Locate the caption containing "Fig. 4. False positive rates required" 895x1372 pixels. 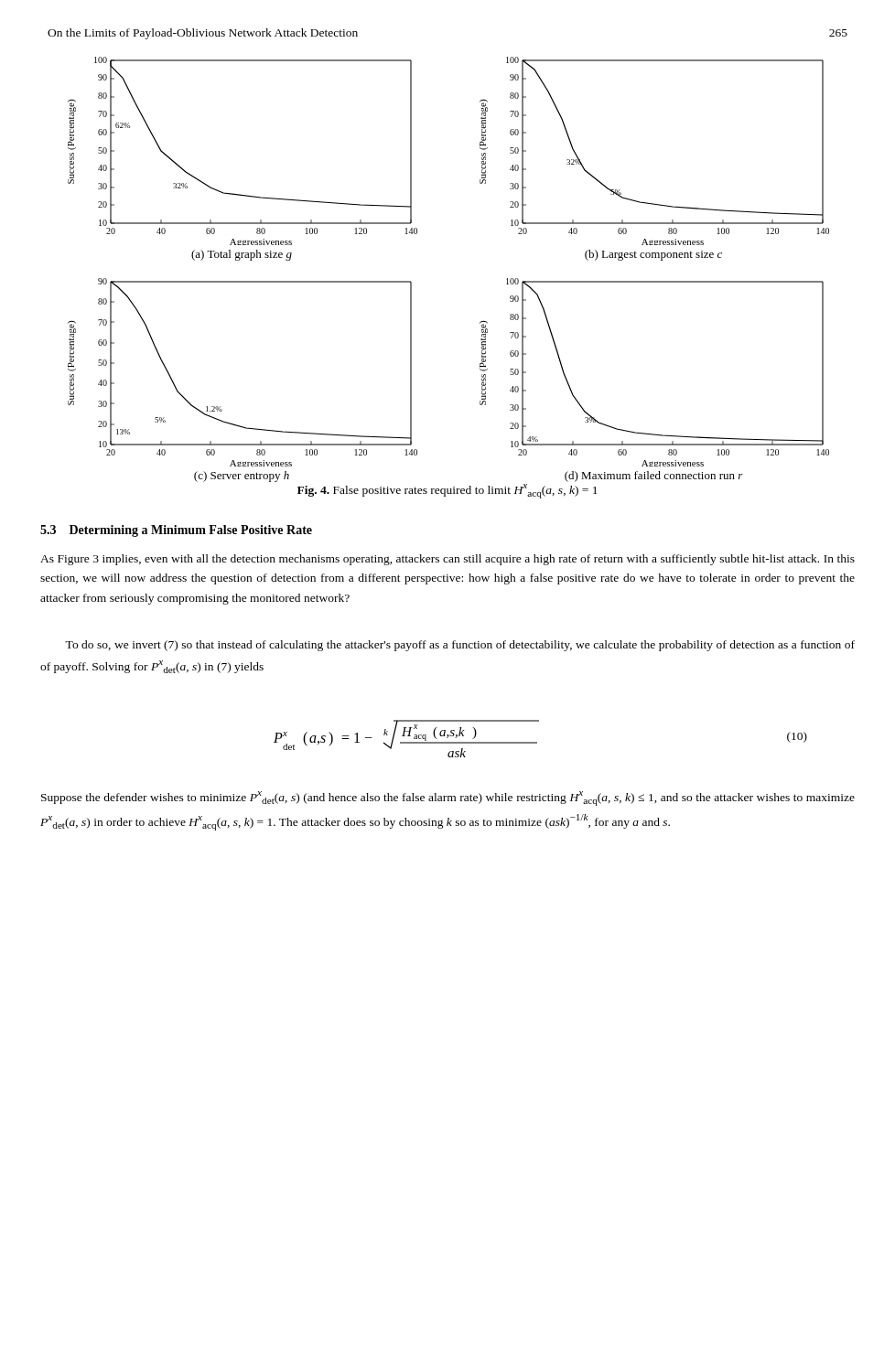448,489
